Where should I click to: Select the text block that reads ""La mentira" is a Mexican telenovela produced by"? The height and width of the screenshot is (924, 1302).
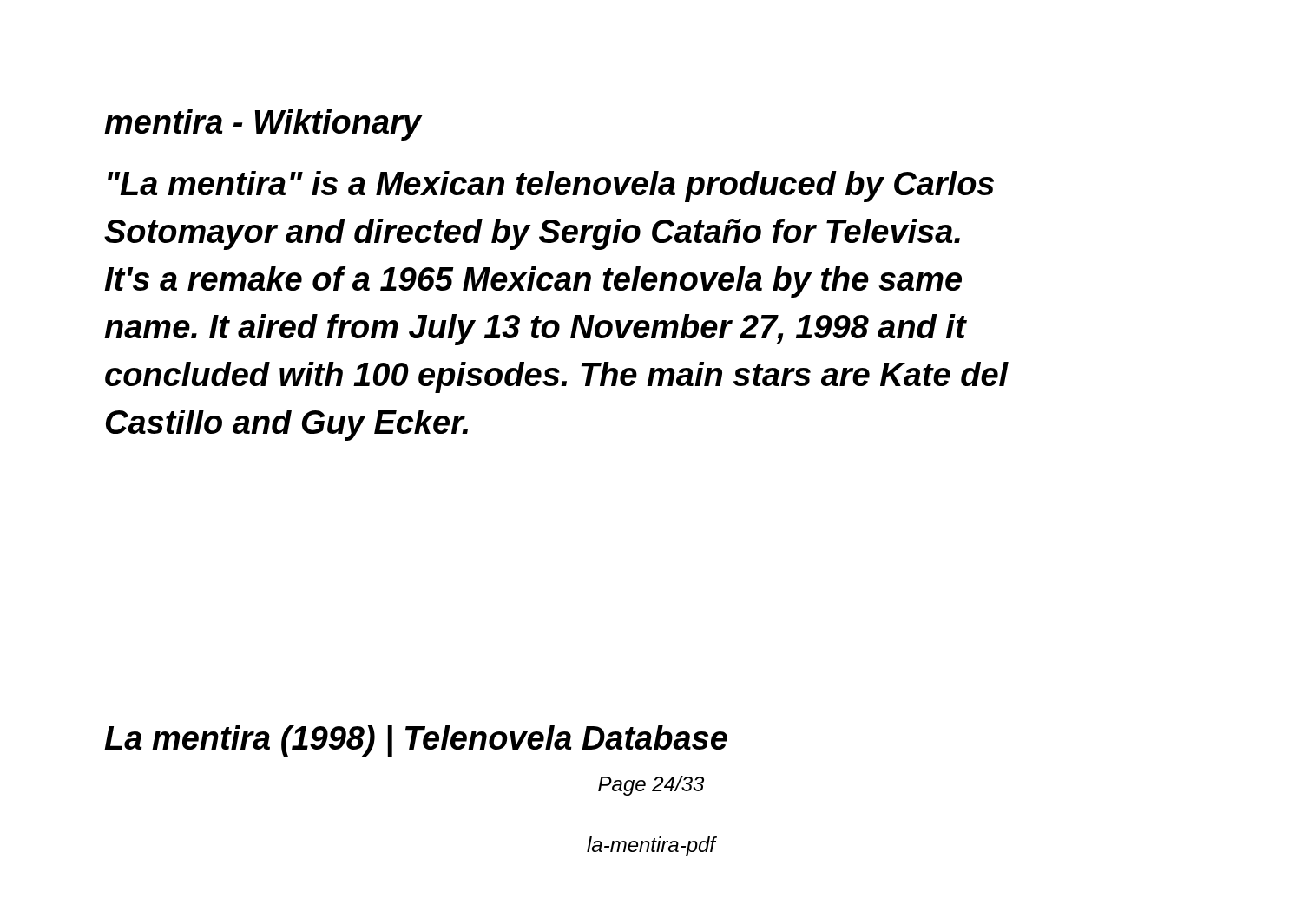pyautogui.click(x=556, y=303)
